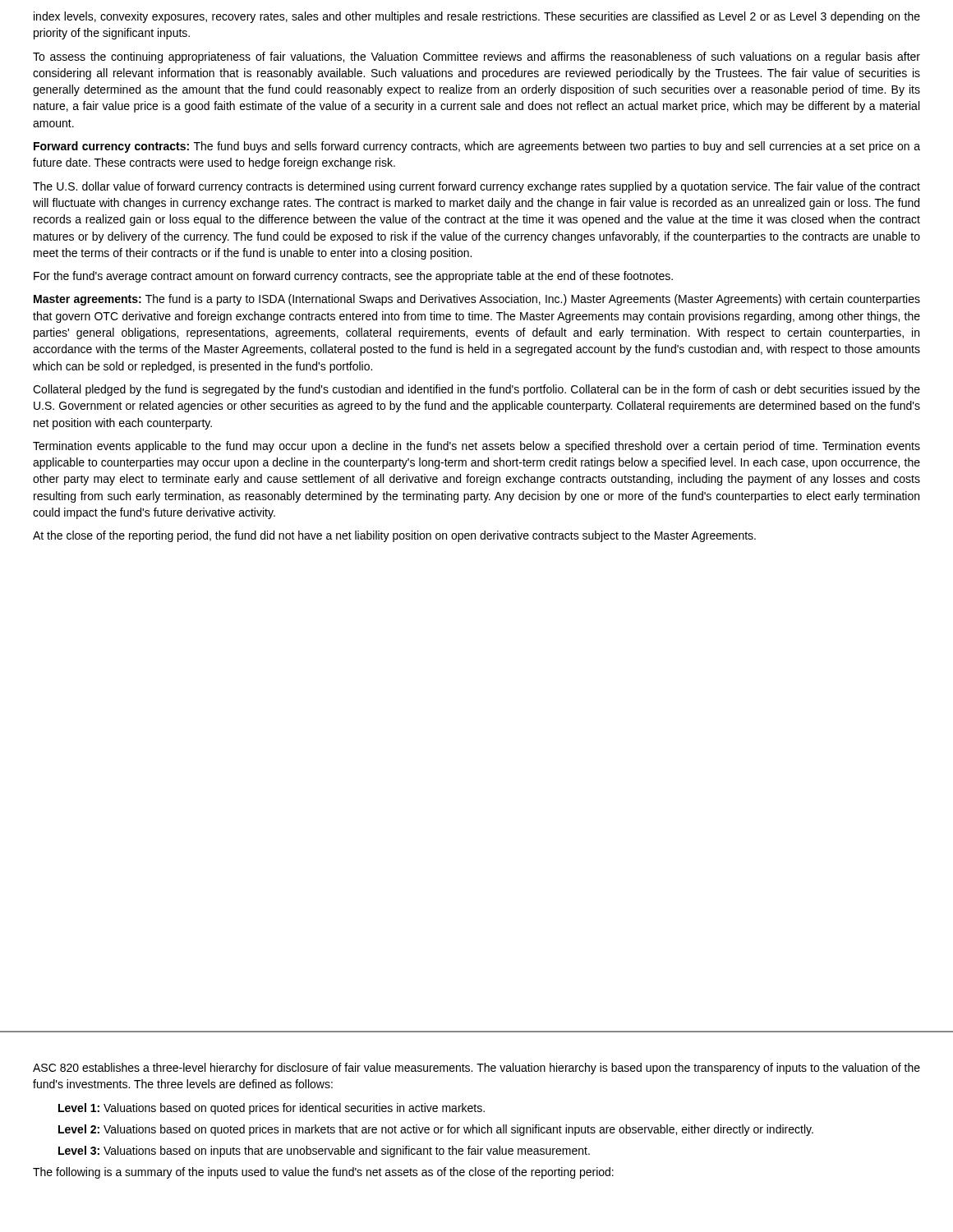
Task: Locate the list item with the text "Level 3: Valuations"
Action: 324,1151
